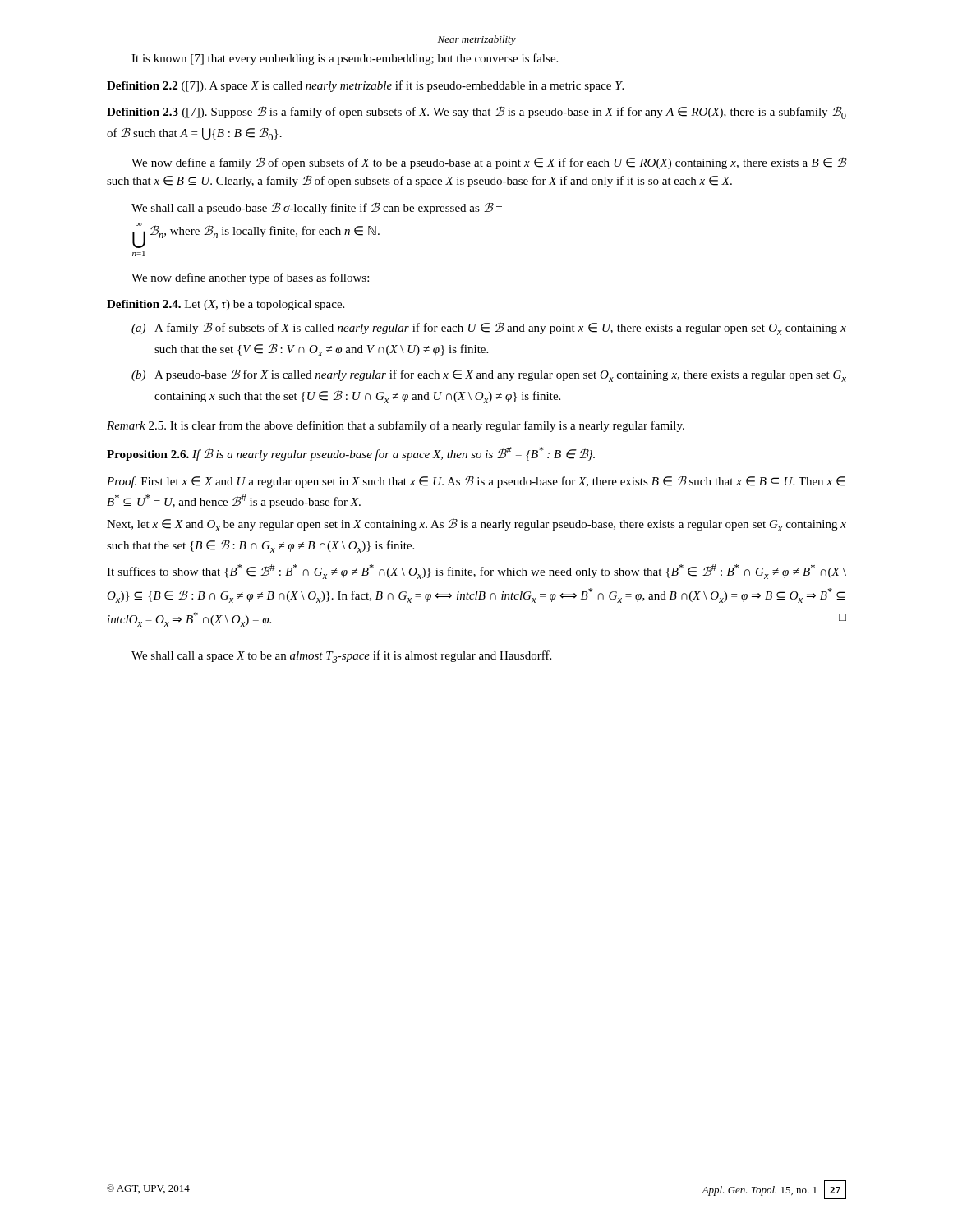Navigate to the text starting "Definition 2.3 ([7]). Suppose"
The height and width of the screenshot is (1232, 953).
tap(476, 124)
